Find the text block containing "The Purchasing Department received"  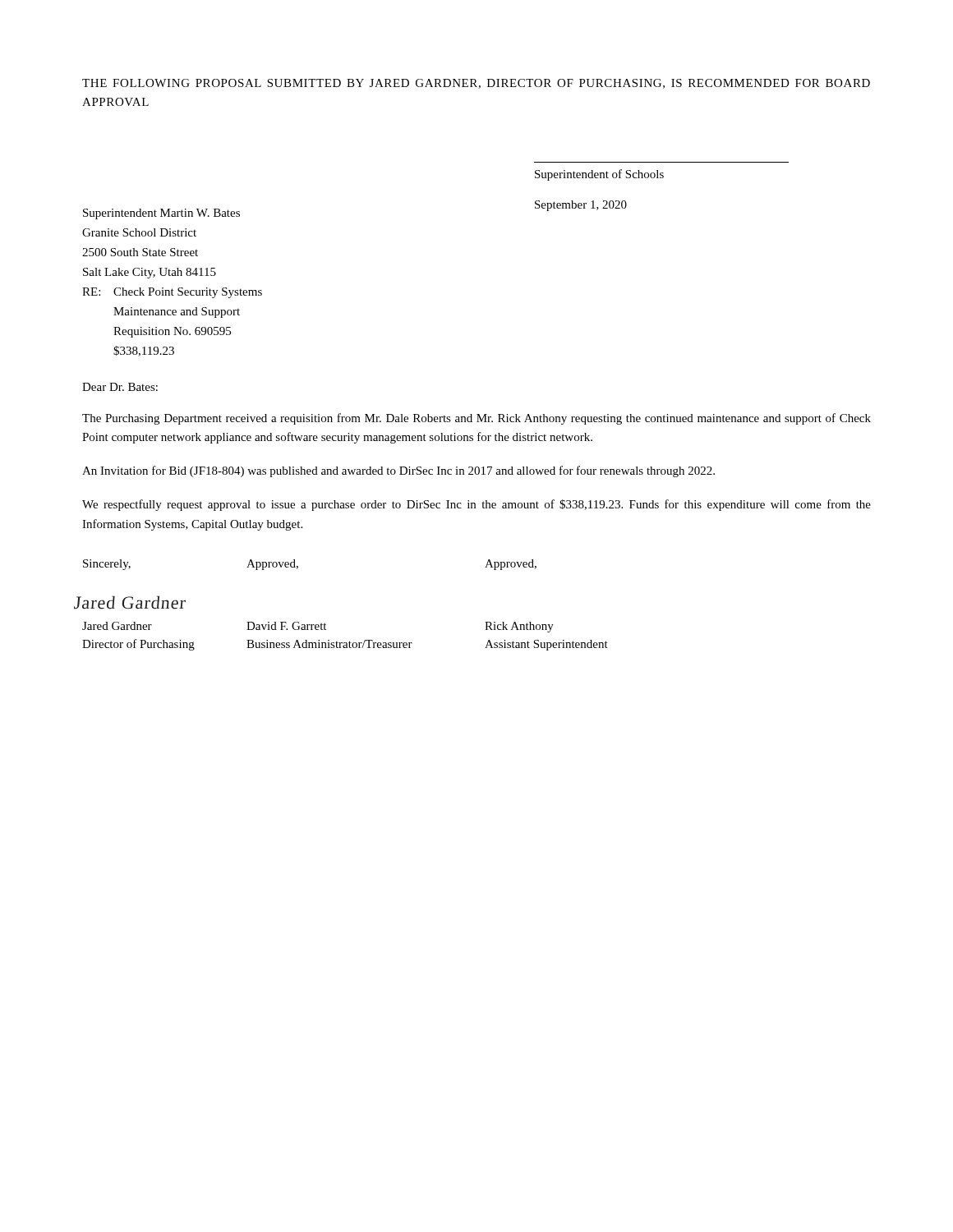coord(476,427)
